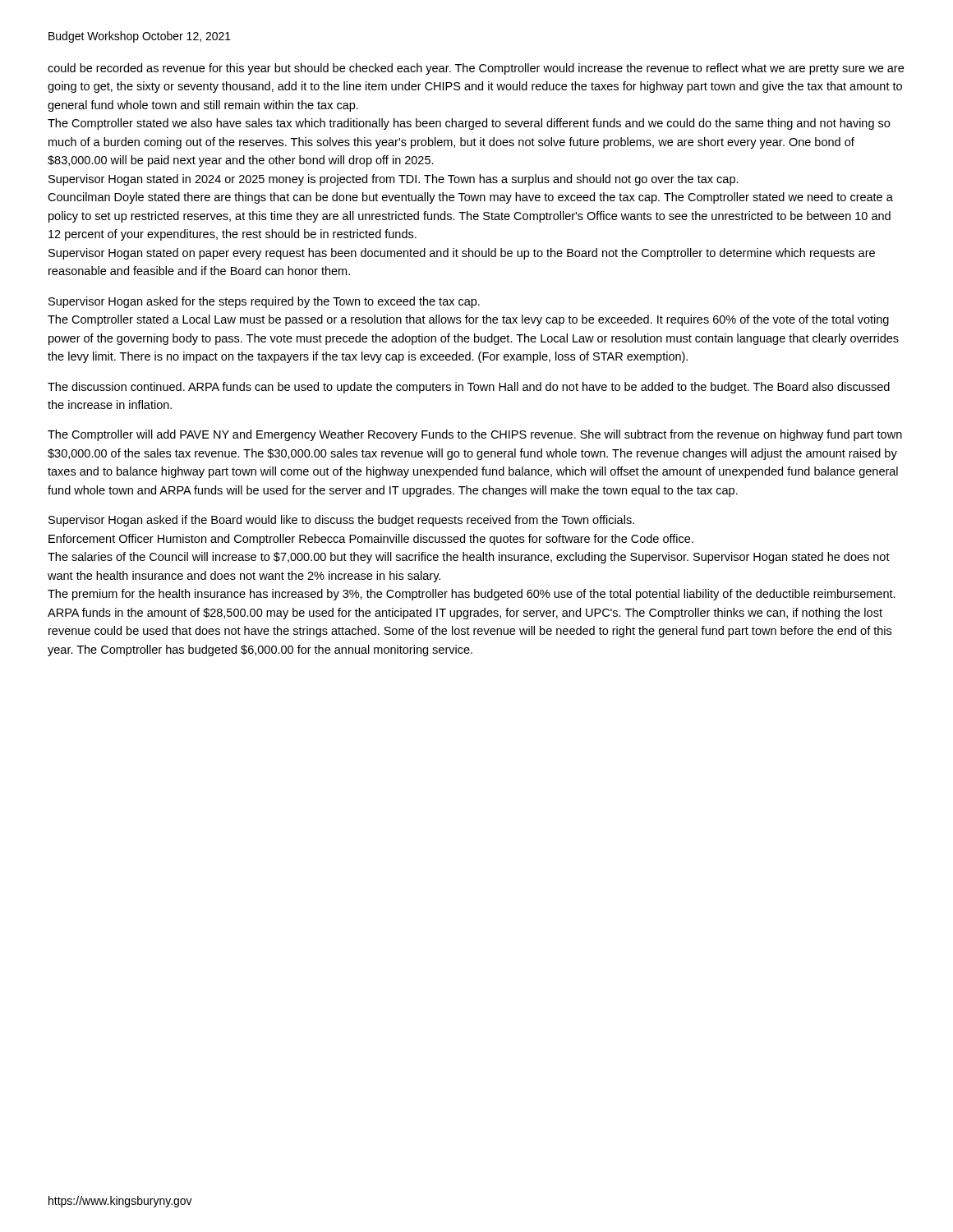953x1232 pixels.
Task: Locate the text starting "The discussion continued."
Action: 476,396
